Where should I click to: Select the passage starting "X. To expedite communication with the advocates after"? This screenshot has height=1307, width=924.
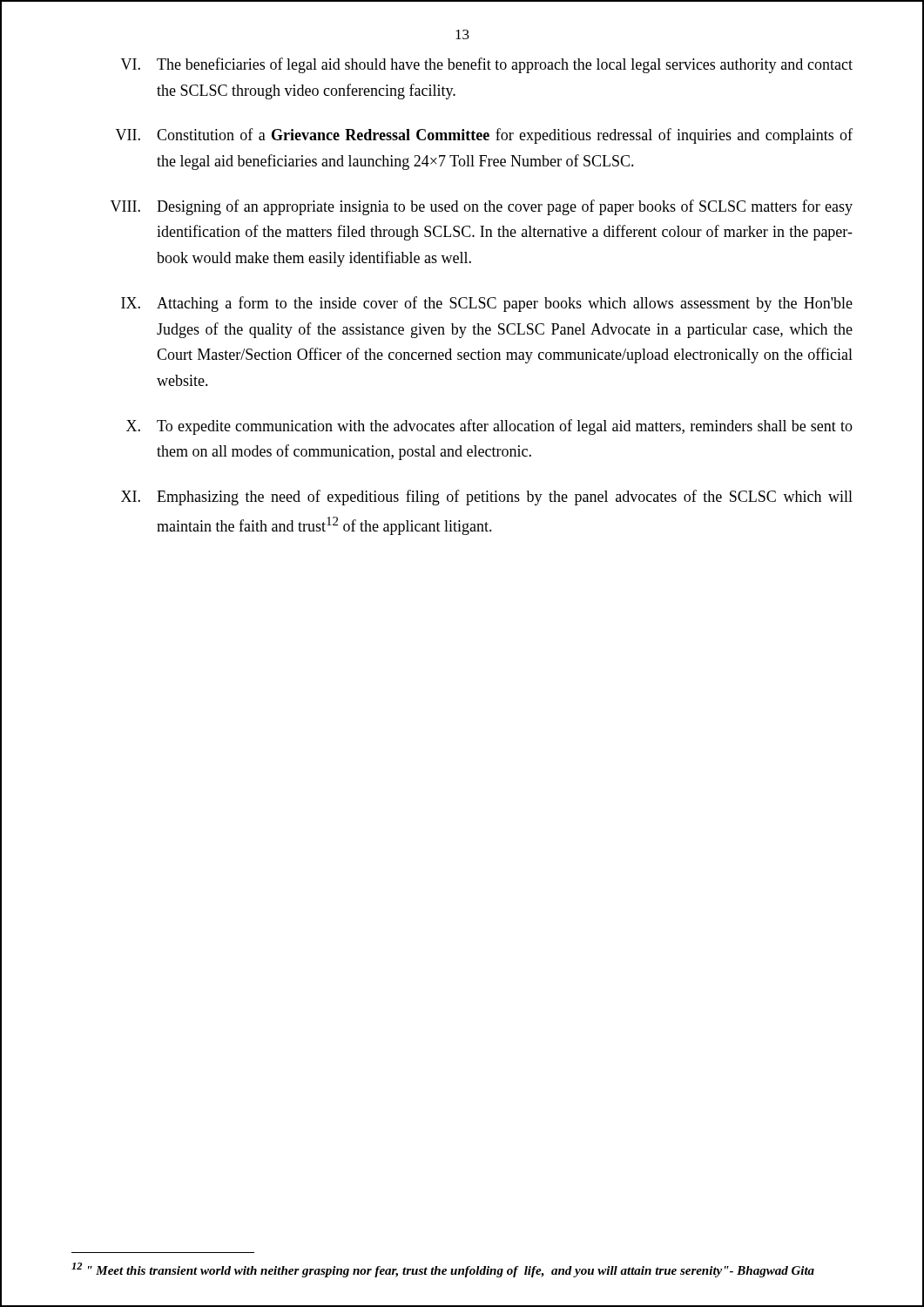point(462,439)
